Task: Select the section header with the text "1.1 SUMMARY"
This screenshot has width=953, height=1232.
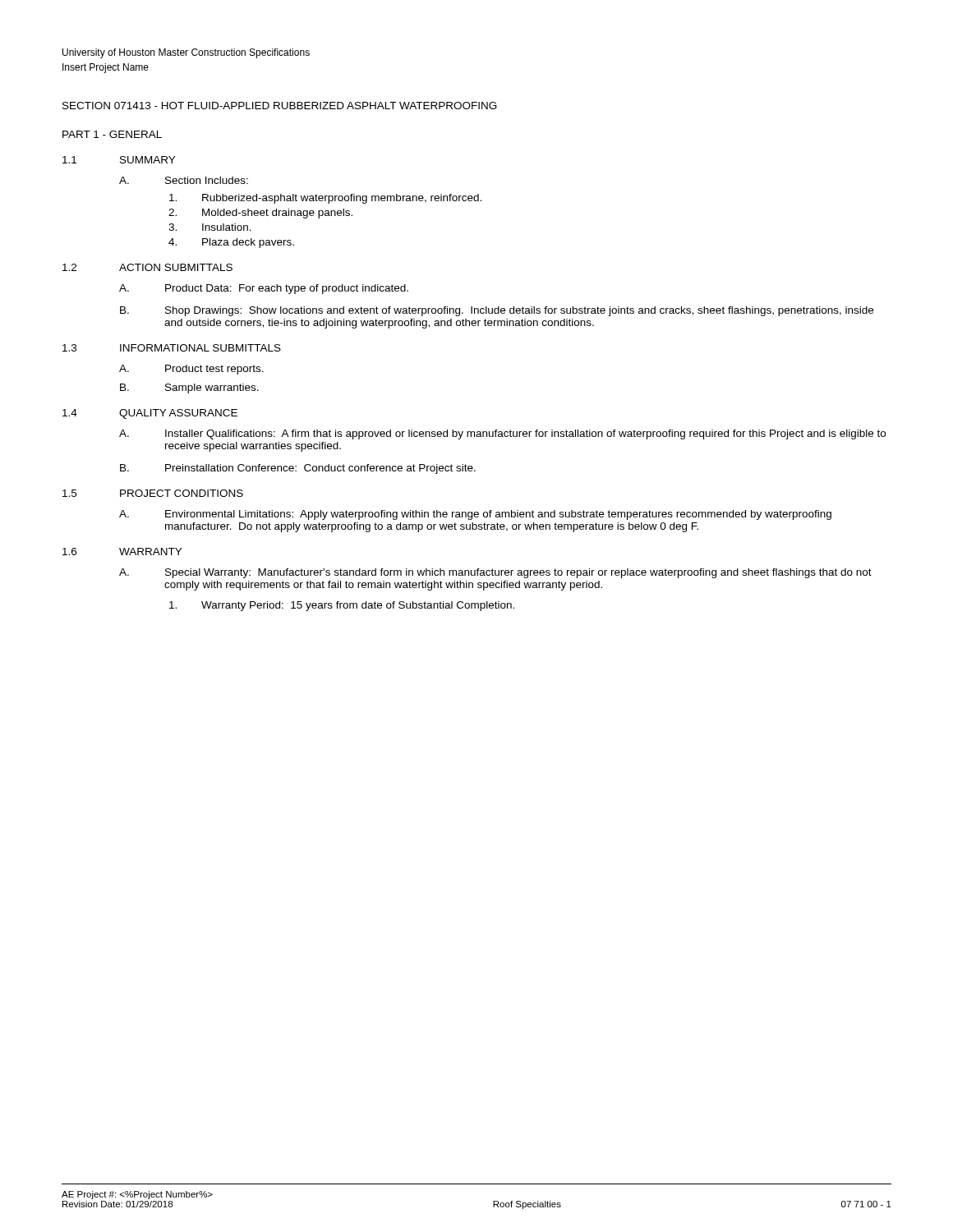Action: tap(119, 160)
